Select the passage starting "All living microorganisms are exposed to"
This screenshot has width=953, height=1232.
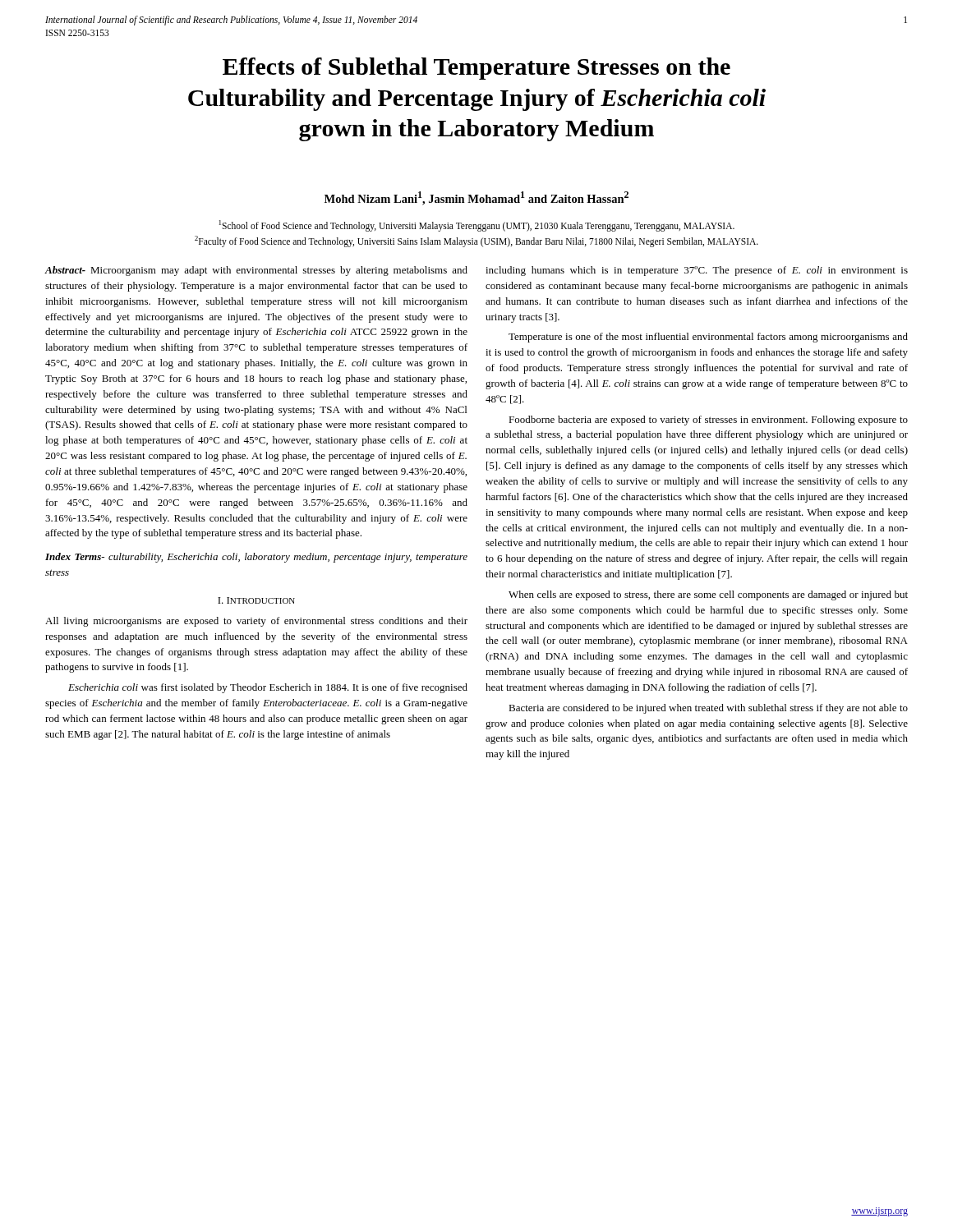(x=256, y=678)
